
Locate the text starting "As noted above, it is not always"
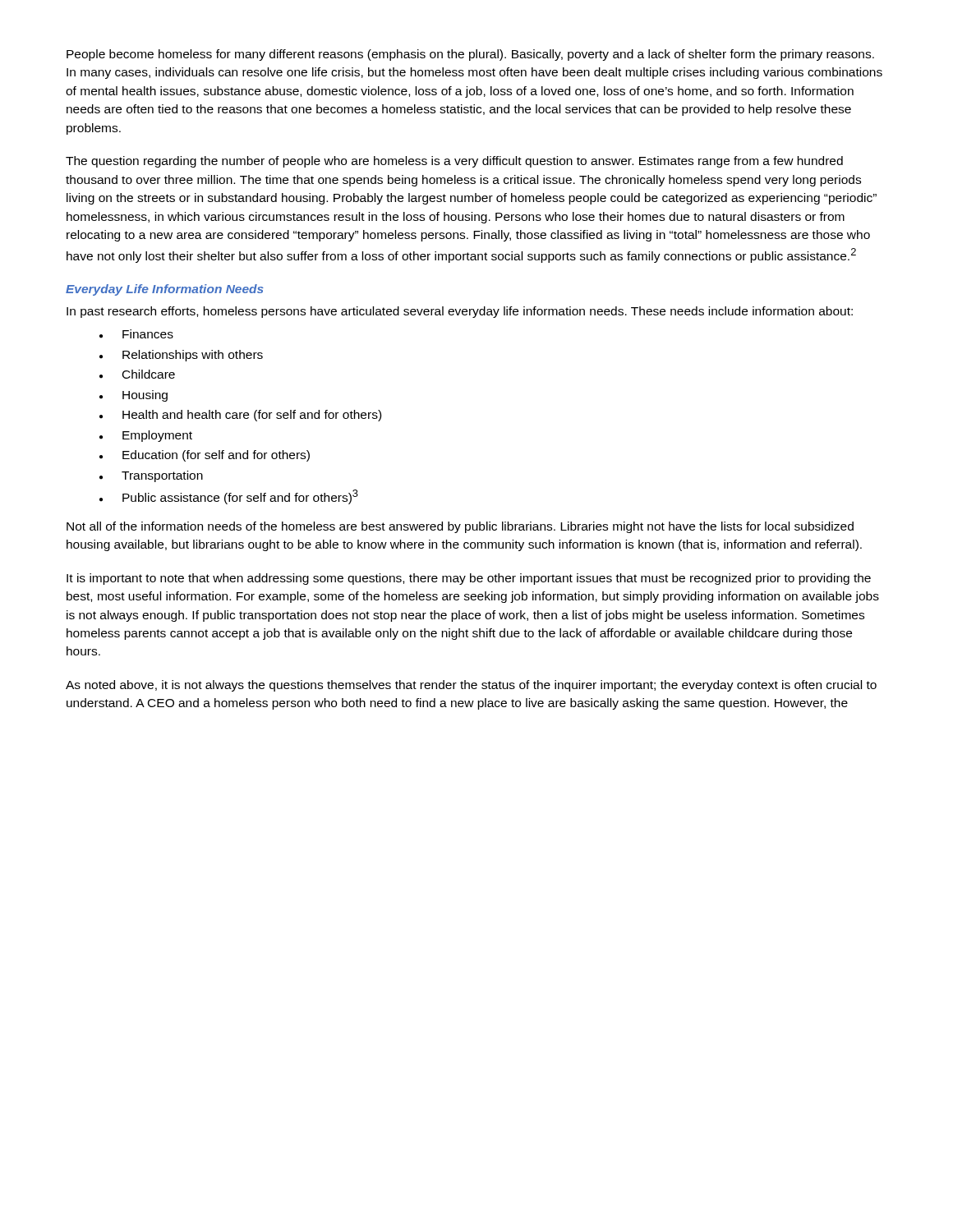[471, 694]
